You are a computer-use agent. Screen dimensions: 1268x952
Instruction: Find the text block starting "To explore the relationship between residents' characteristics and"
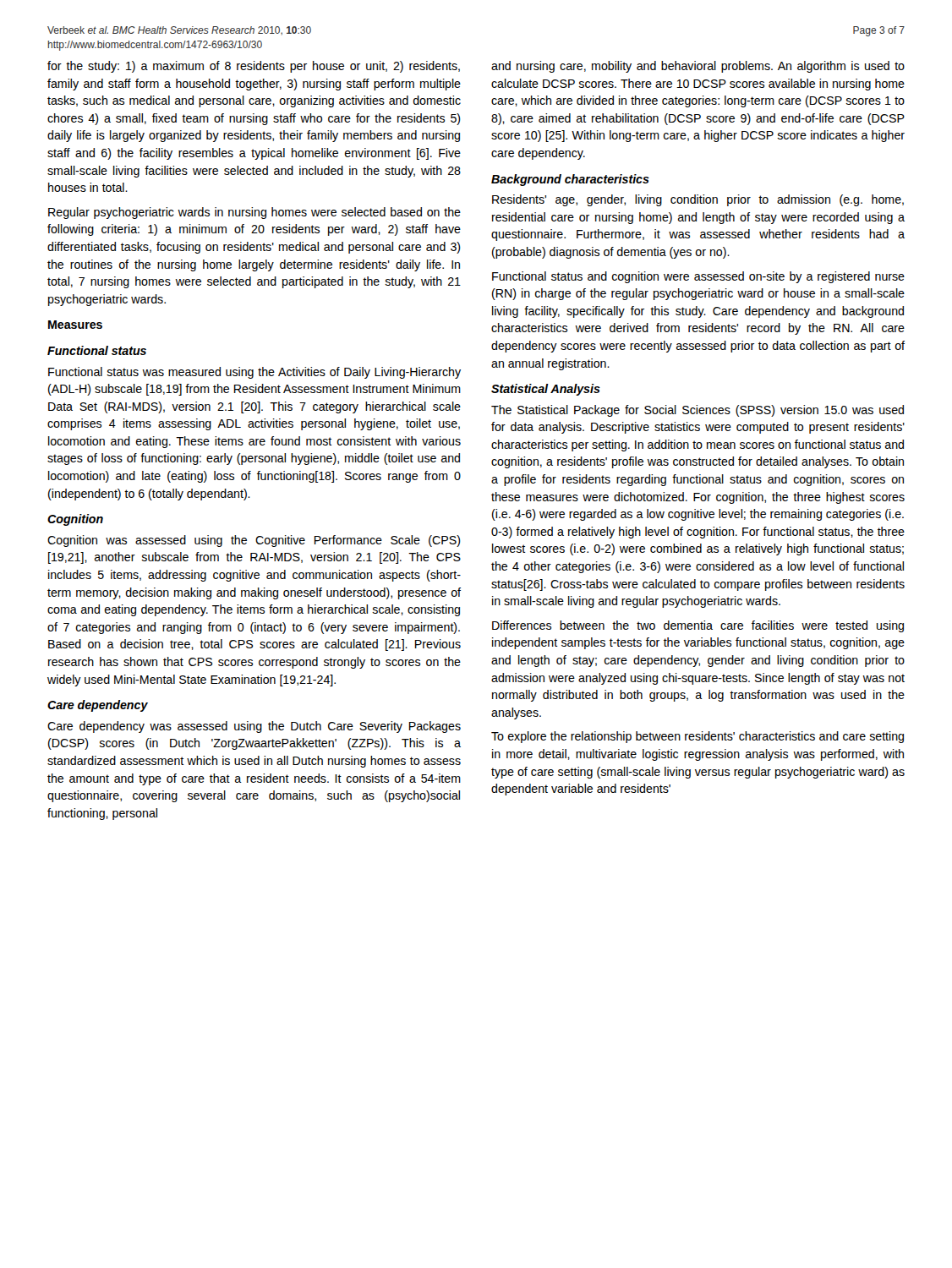coord(698,763)
